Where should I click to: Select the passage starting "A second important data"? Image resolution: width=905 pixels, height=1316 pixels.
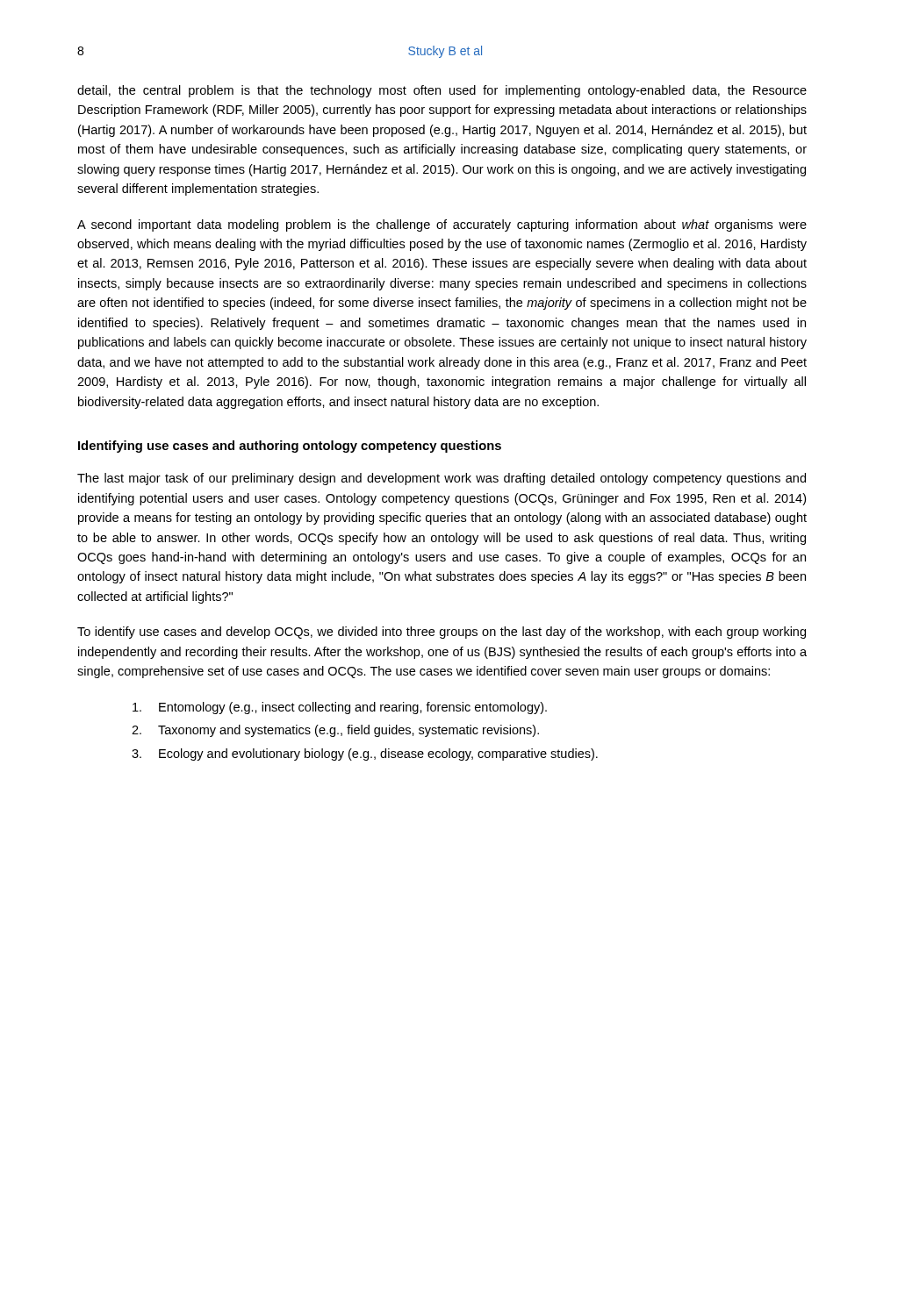tap(442, 313)
